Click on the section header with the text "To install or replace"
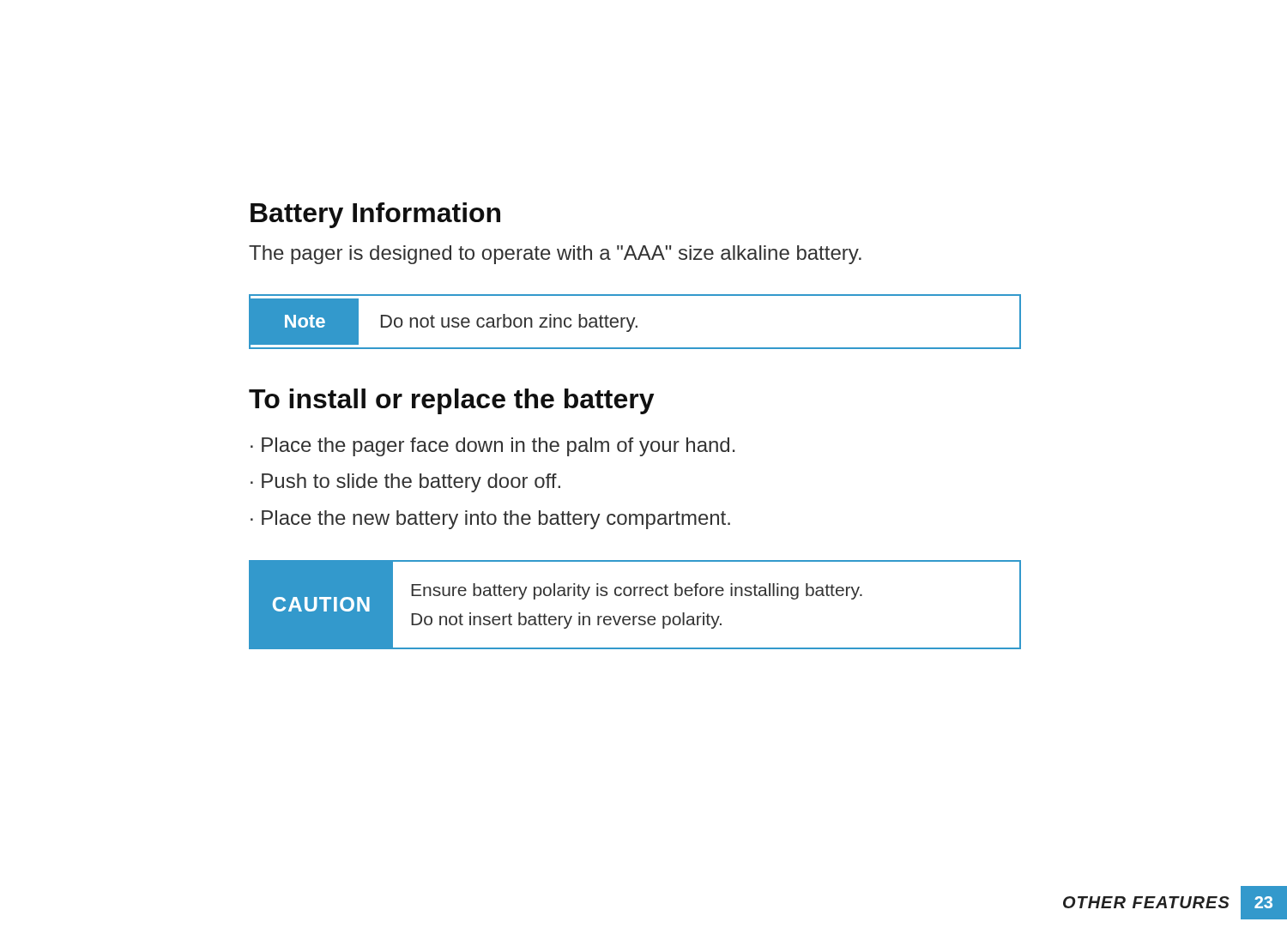1287x952 pixels. 451,399
